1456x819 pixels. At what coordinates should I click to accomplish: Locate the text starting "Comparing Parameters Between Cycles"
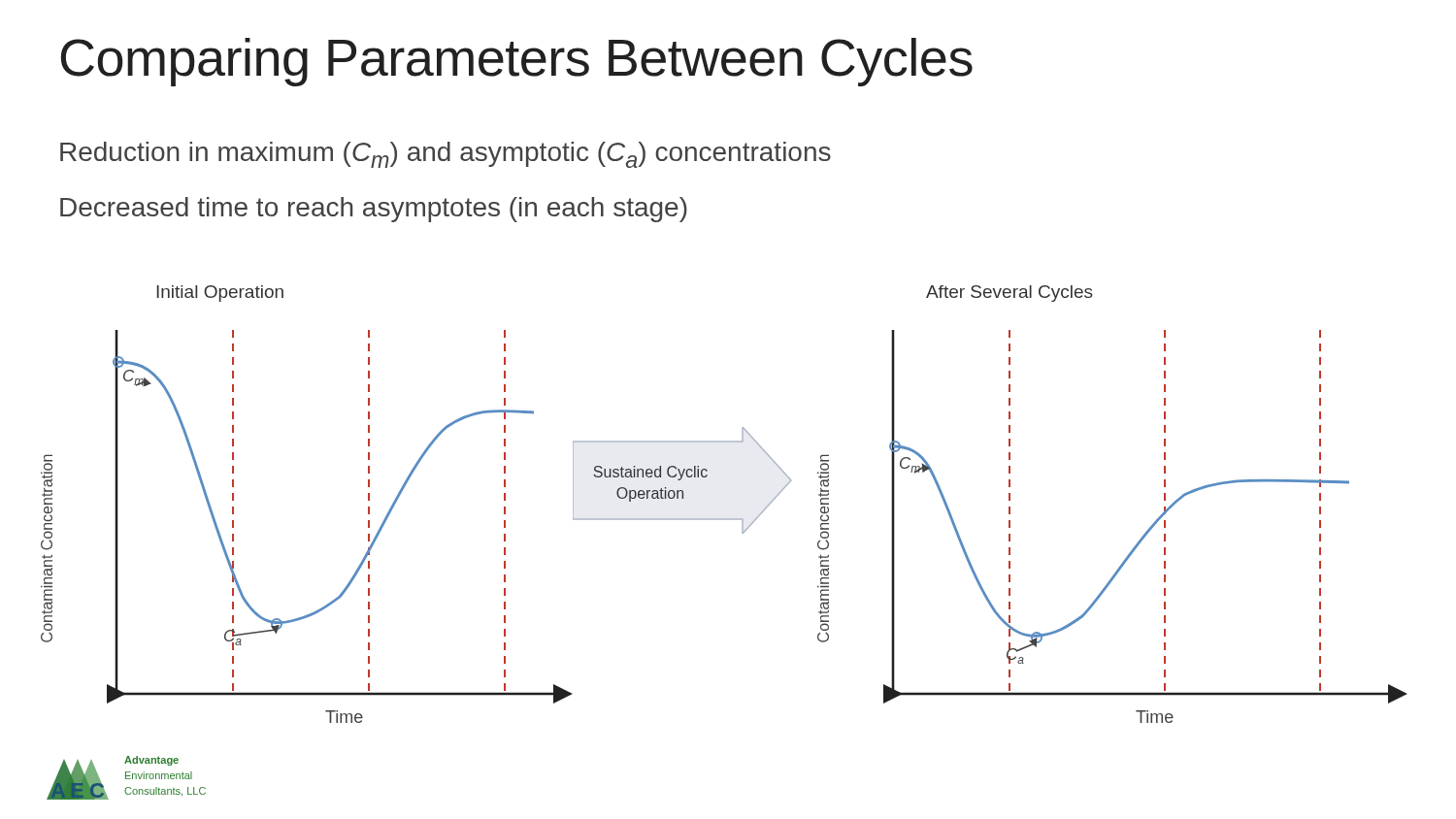point(516,57)
